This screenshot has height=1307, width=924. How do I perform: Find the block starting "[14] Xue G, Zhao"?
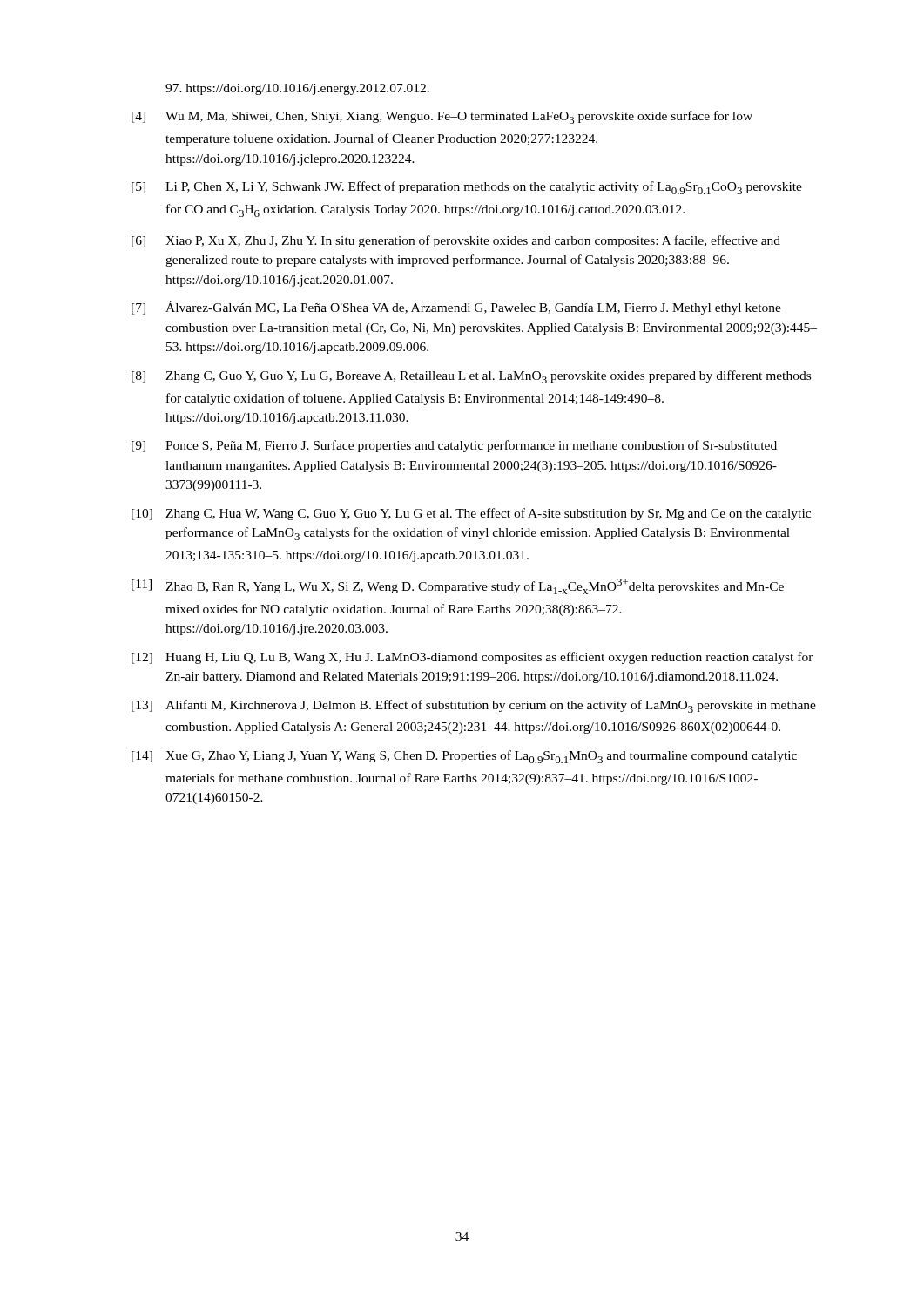[475, 776]
